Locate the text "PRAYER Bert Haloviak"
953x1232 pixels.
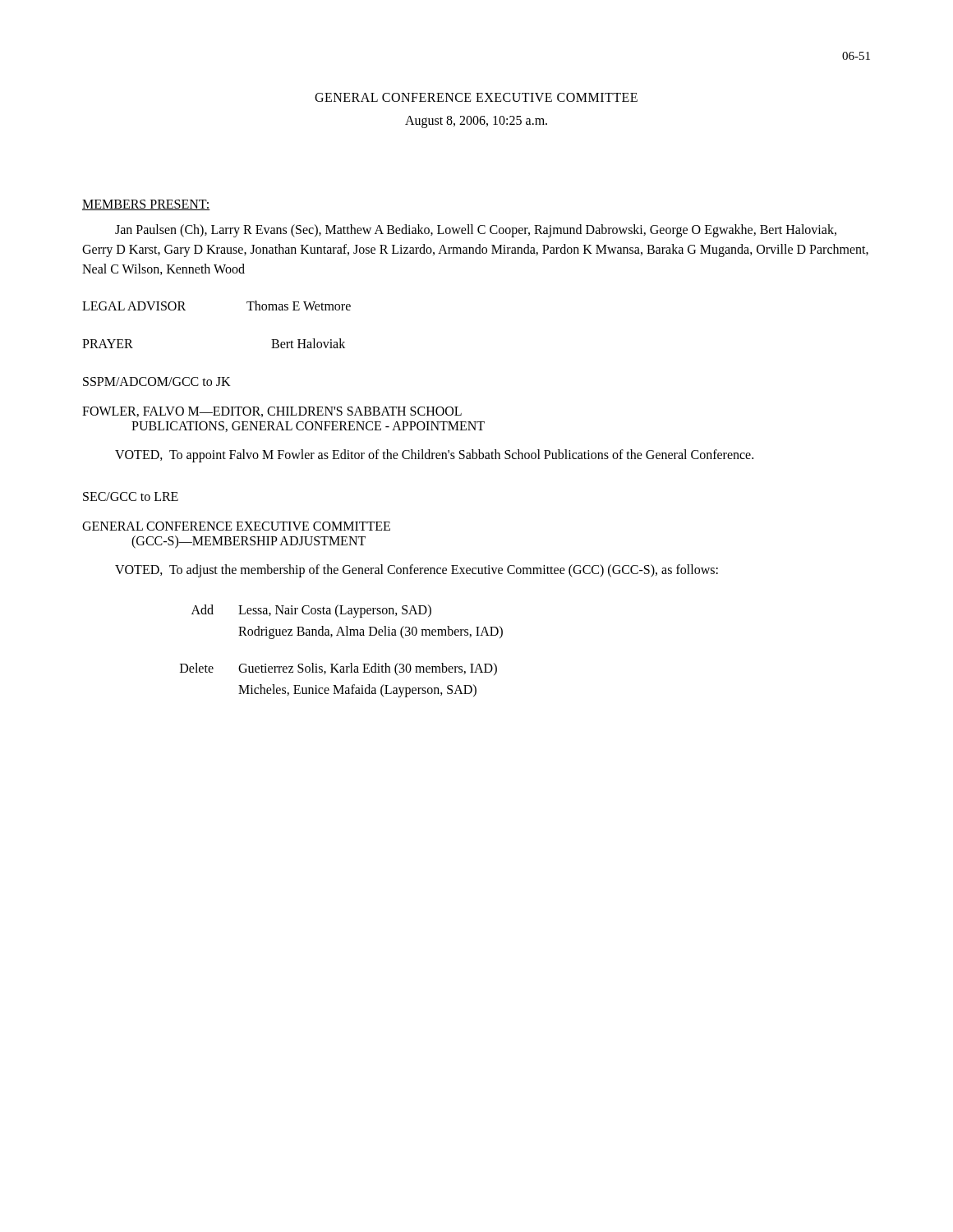point(101,344)
